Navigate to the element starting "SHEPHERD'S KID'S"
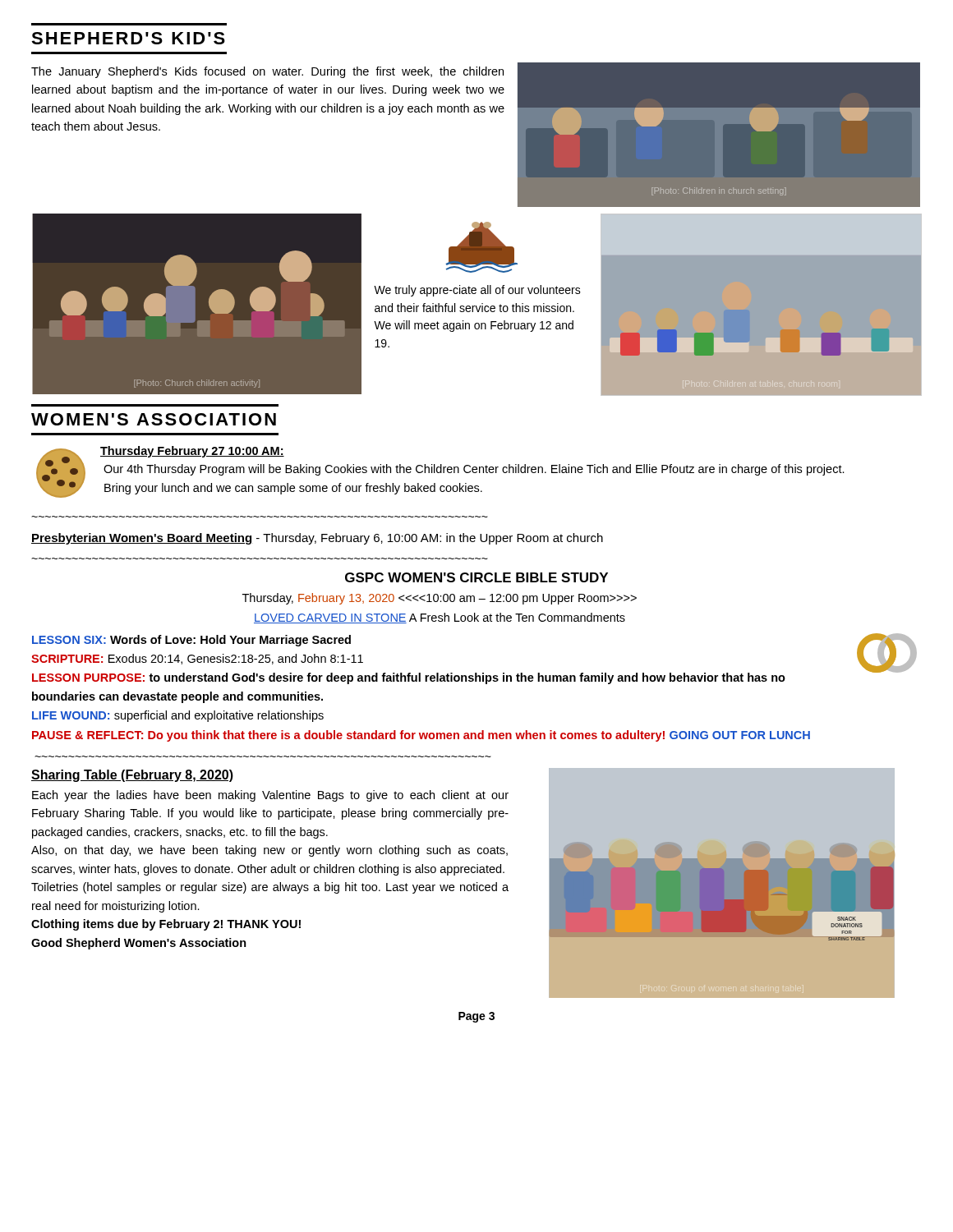Viewport: 953px width, 1232px height. tap(129, 38)
